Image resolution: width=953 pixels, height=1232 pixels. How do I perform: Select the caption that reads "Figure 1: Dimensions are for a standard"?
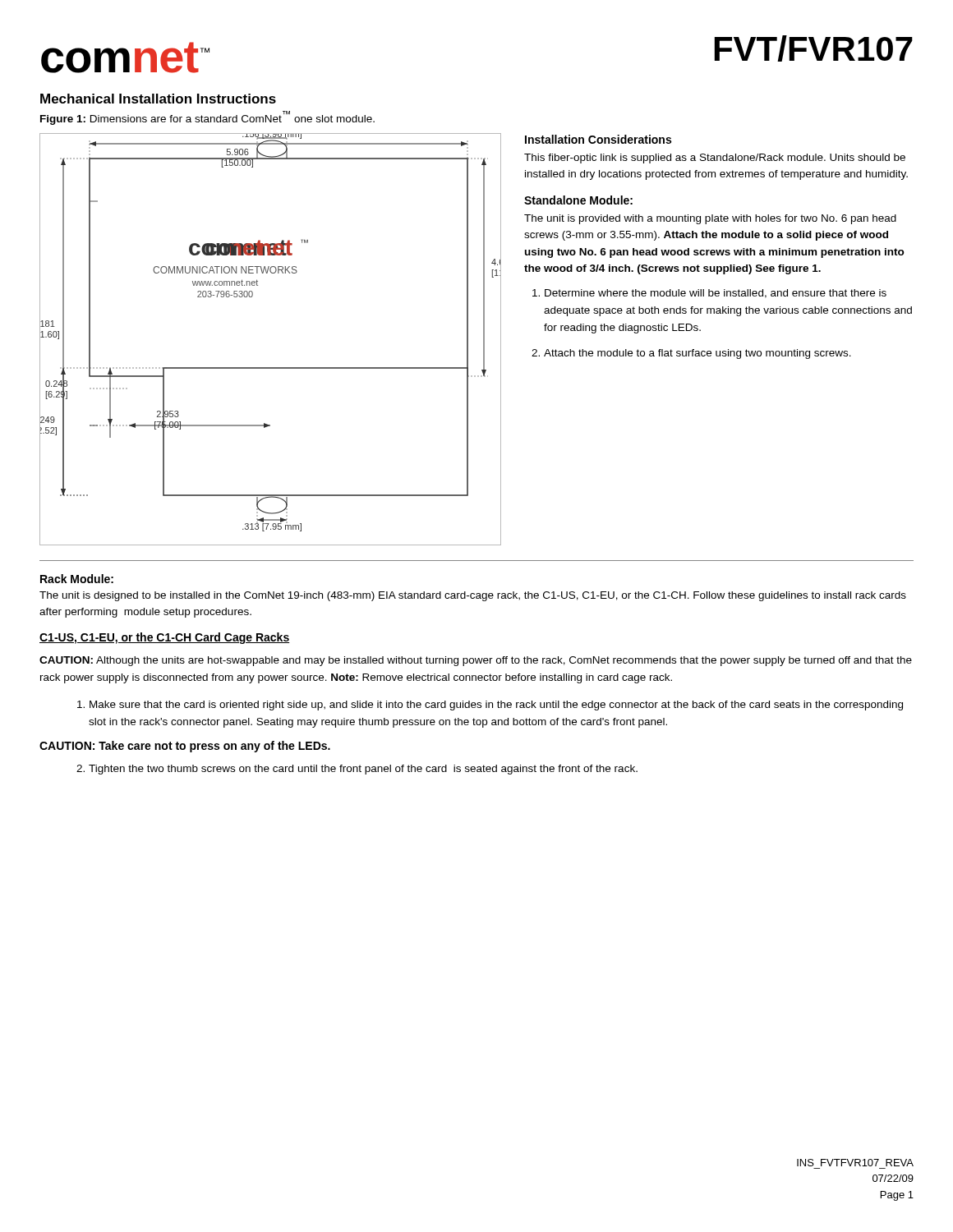[207, 117]
